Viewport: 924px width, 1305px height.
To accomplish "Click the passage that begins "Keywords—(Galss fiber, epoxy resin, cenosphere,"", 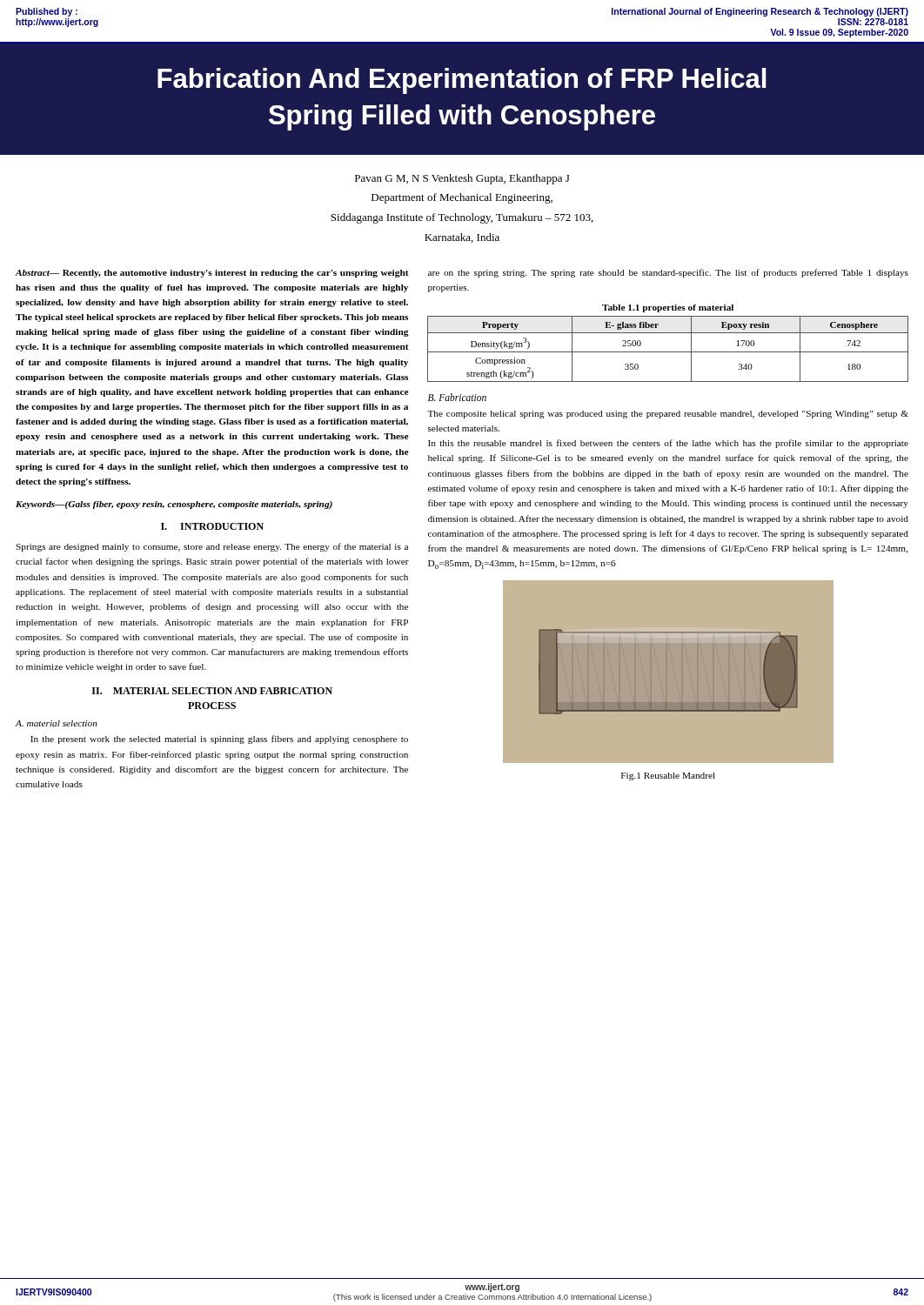I will pos(174,504).
